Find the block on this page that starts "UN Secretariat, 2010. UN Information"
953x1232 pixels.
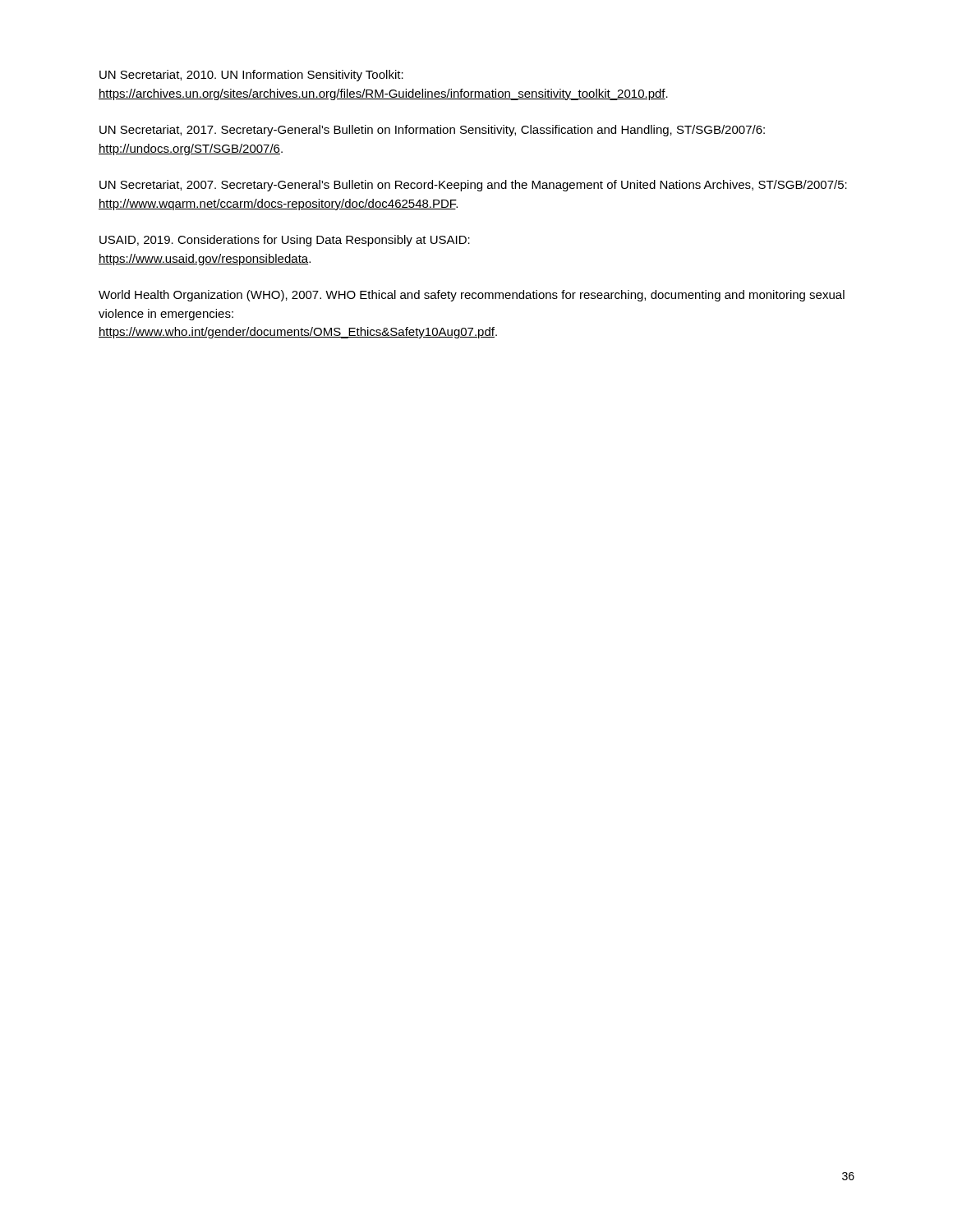click(384, 84)
